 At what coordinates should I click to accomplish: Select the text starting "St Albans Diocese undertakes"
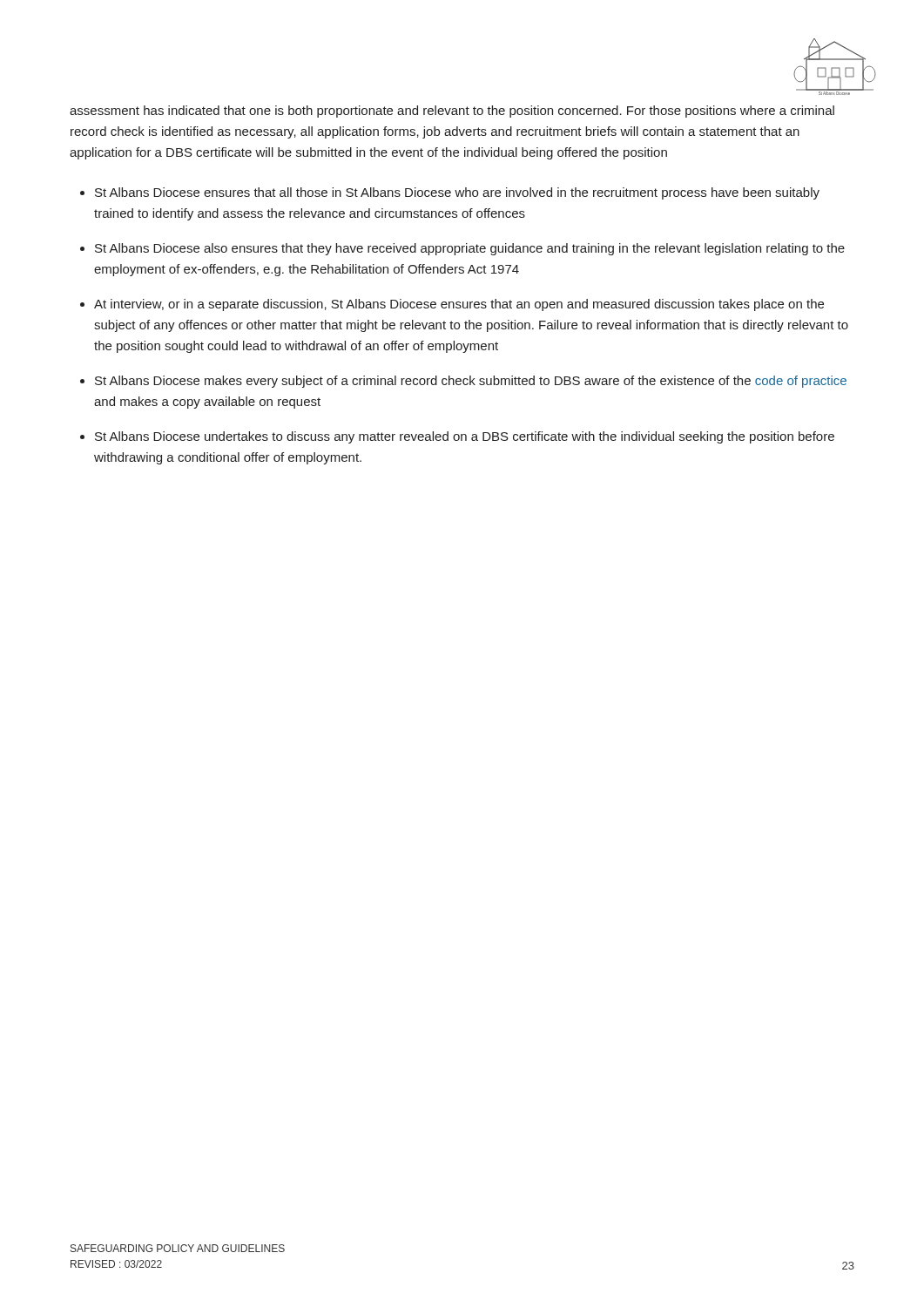click(x=464, y=447)
